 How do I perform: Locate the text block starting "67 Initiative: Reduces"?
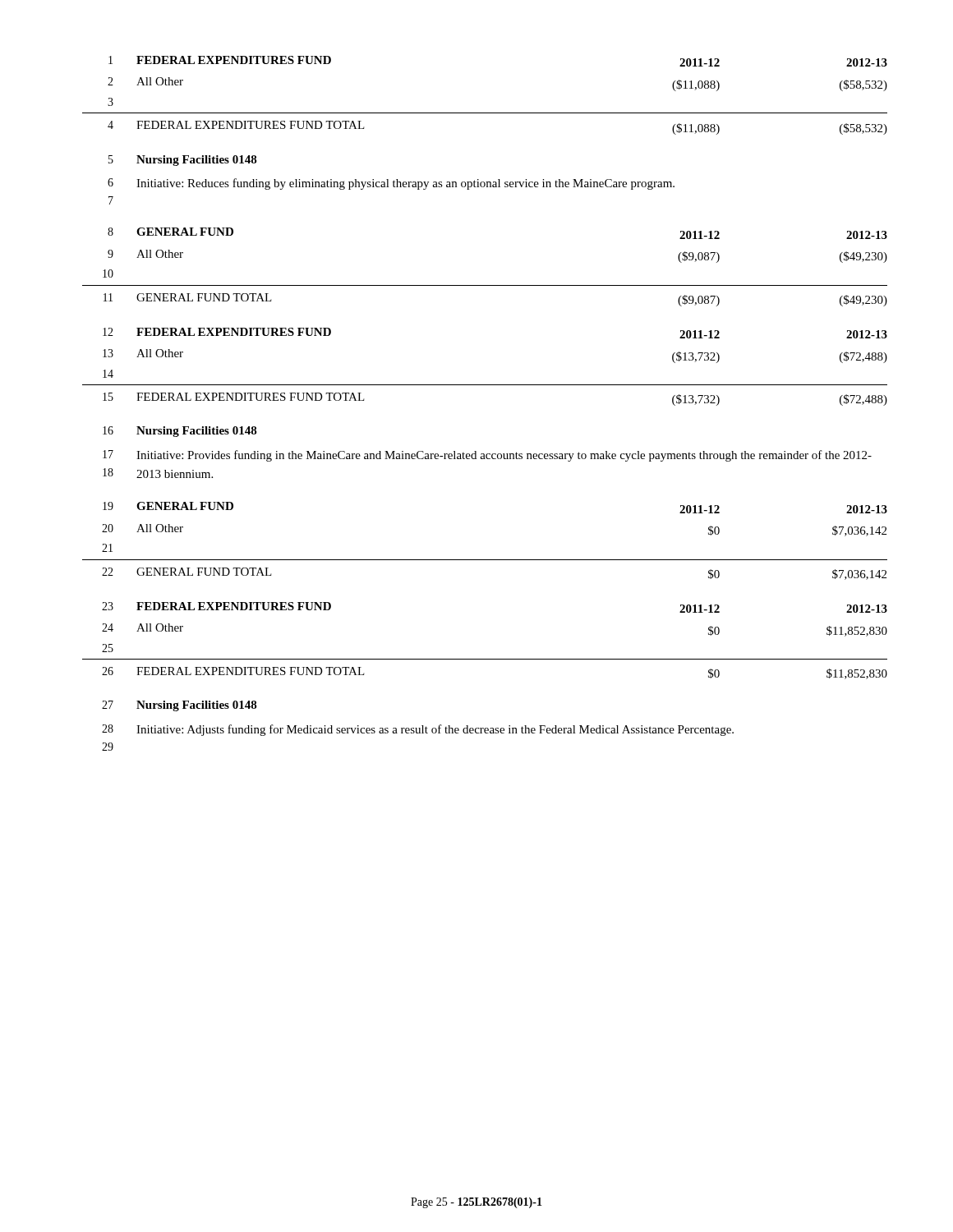[379, 192]
